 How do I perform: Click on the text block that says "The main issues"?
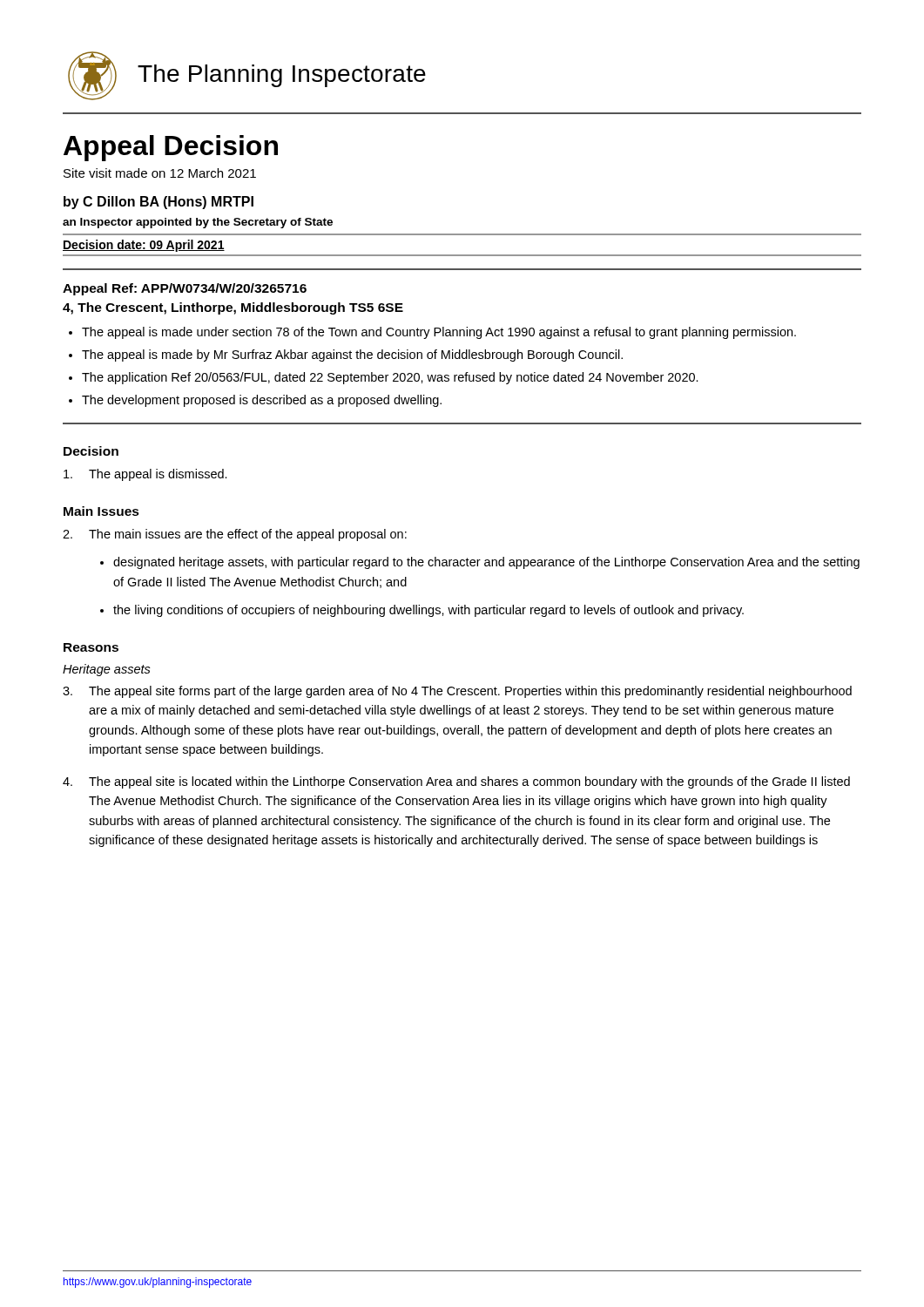point(235,535)
